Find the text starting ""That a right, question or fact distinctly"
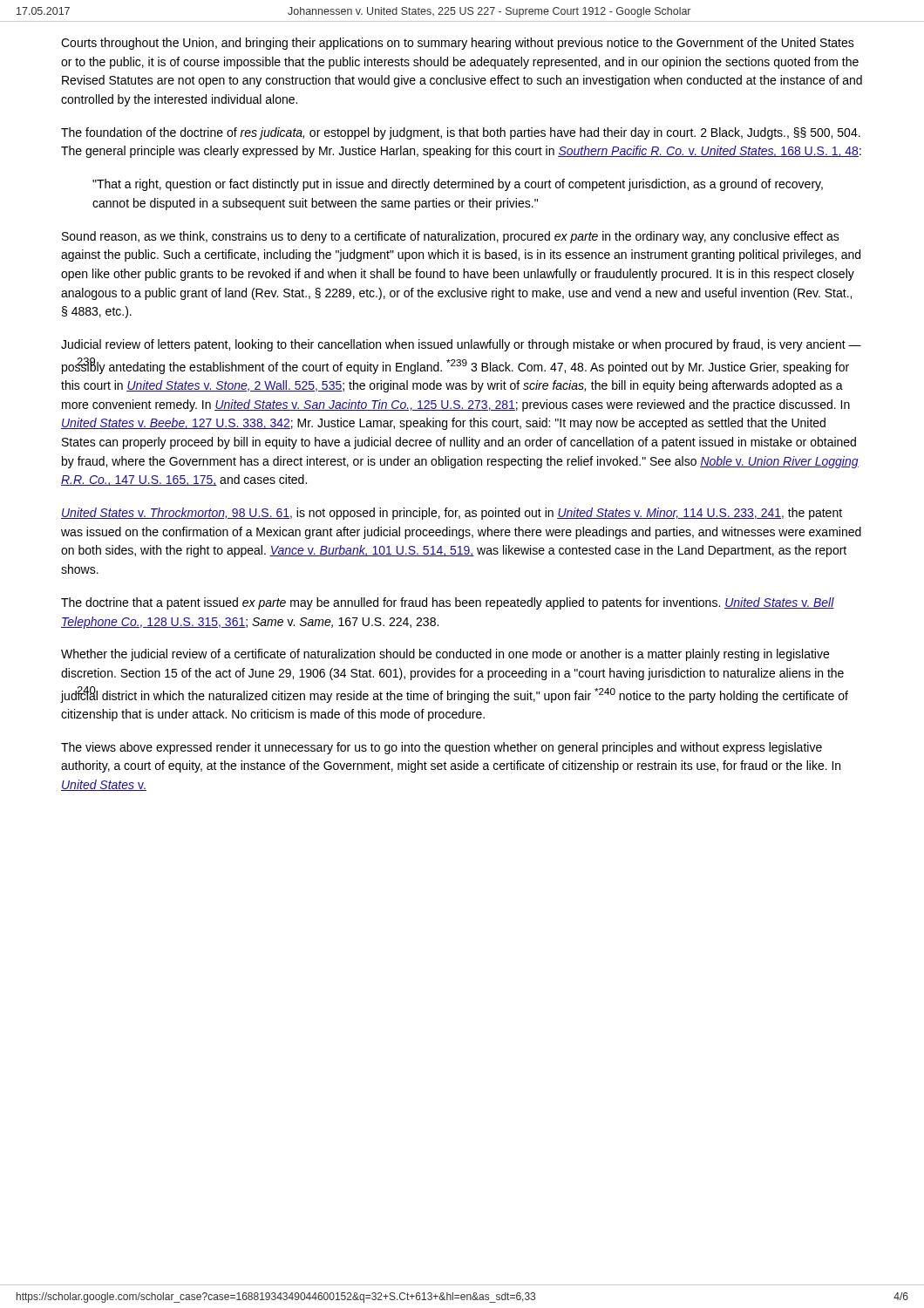The width and height of the screenshot is (924, 1308). [x=458, y=194]
